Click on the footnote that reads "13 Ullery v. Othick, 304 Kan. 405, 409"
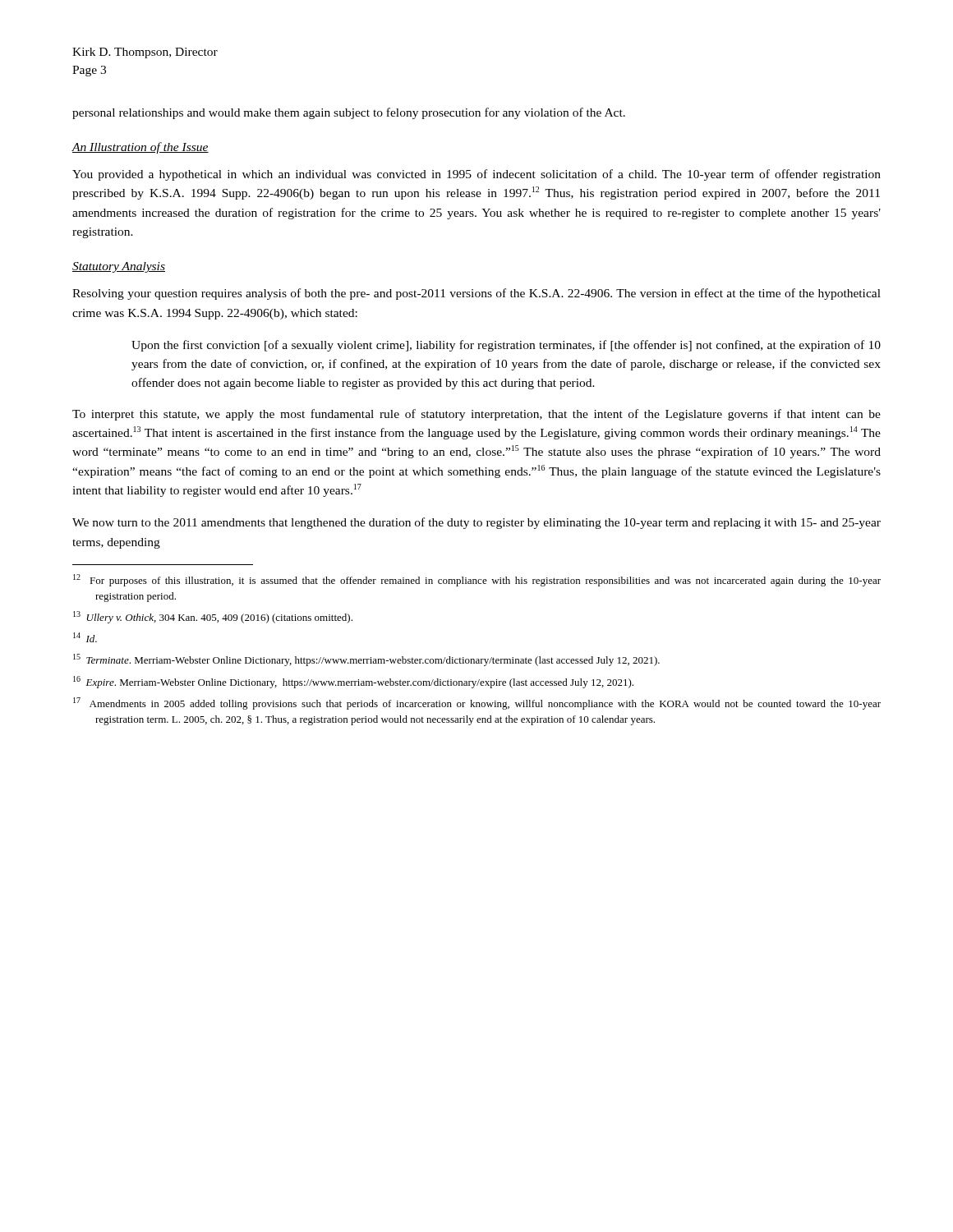Viewport: 953px width, 1232px height. coord(213,617)
